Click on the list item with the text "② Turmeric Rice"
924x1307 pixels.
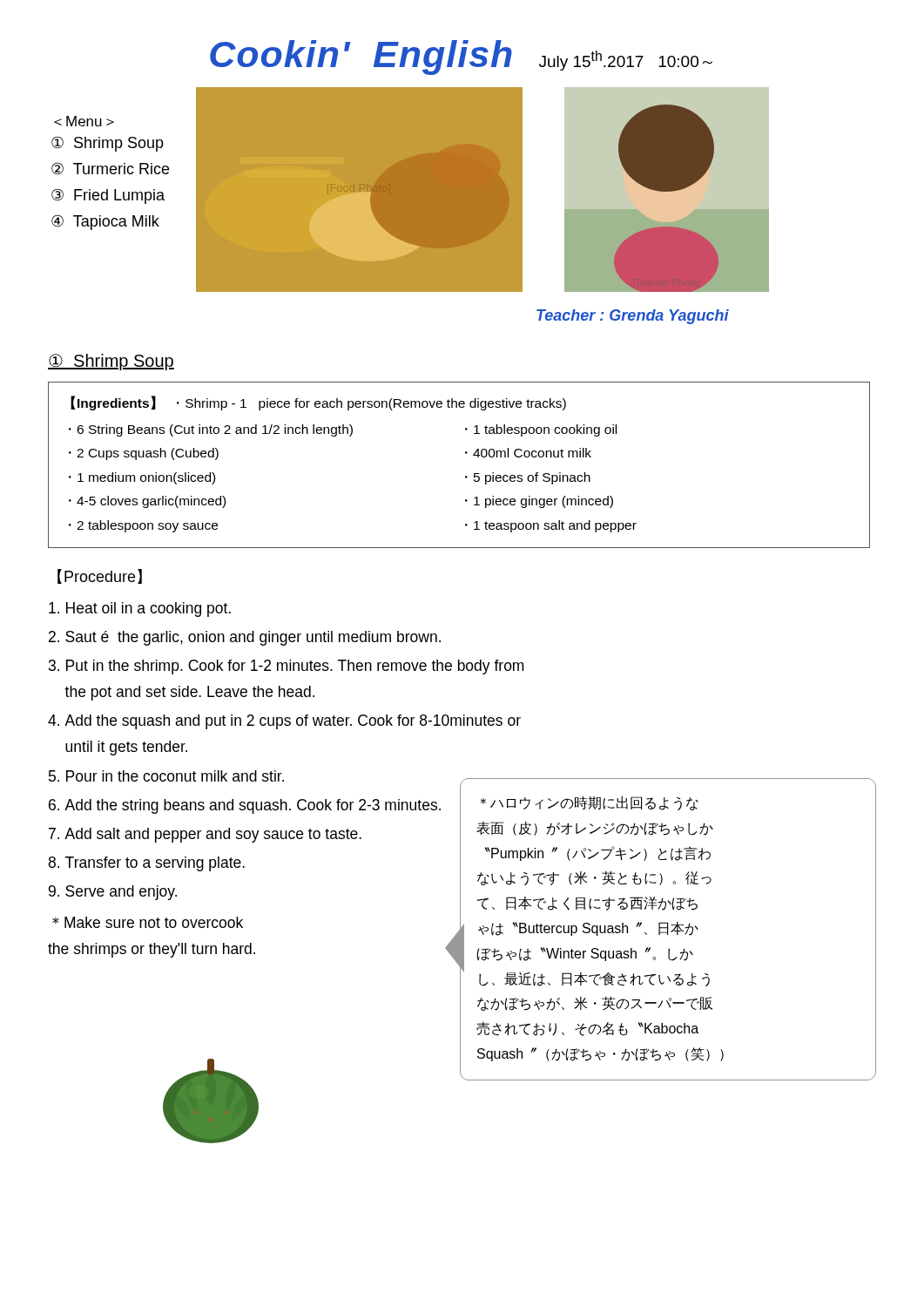tap(110, 169)
